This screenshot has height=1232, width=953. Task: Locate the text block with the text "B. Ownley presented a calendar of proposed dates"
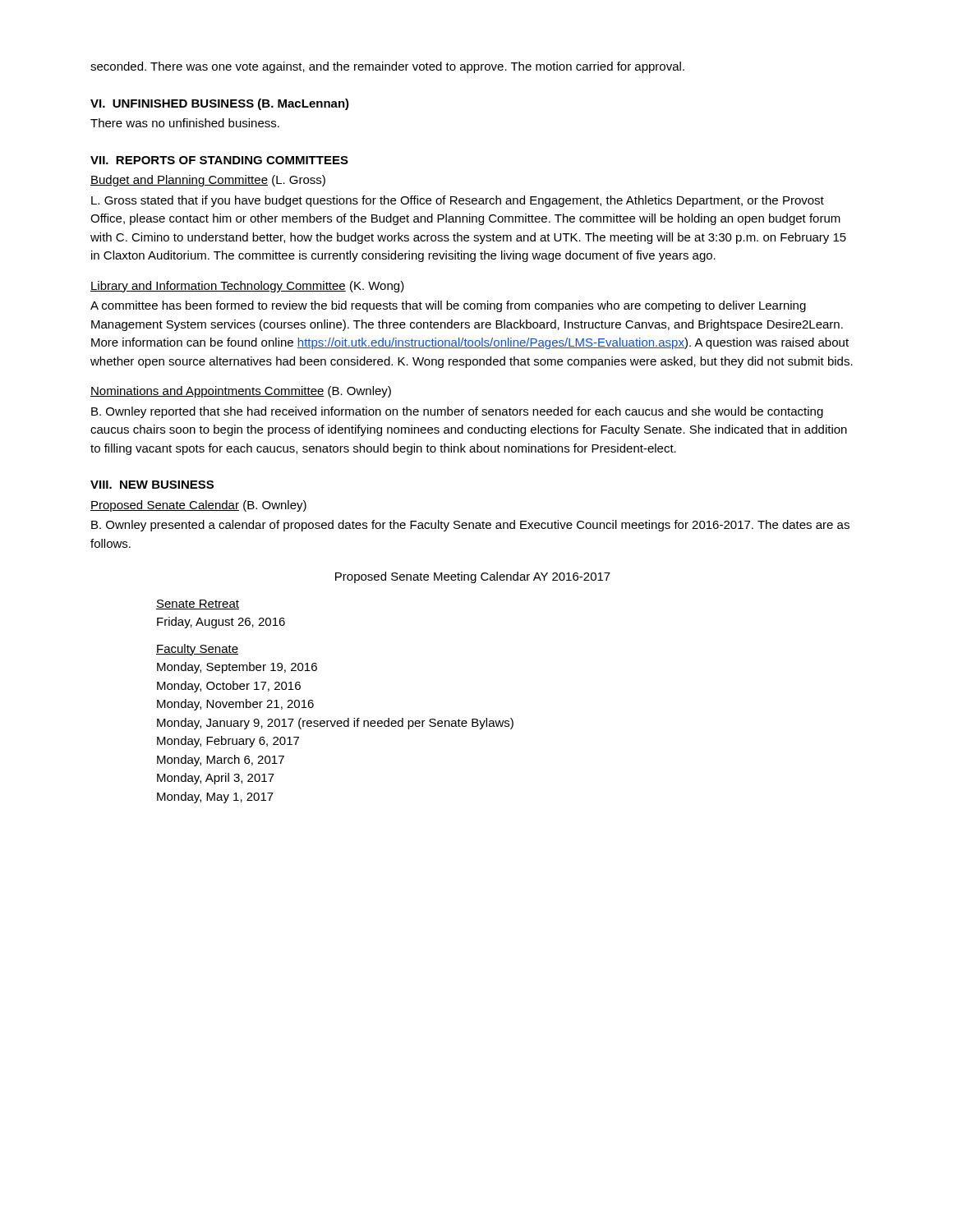[x=470, y=534]
